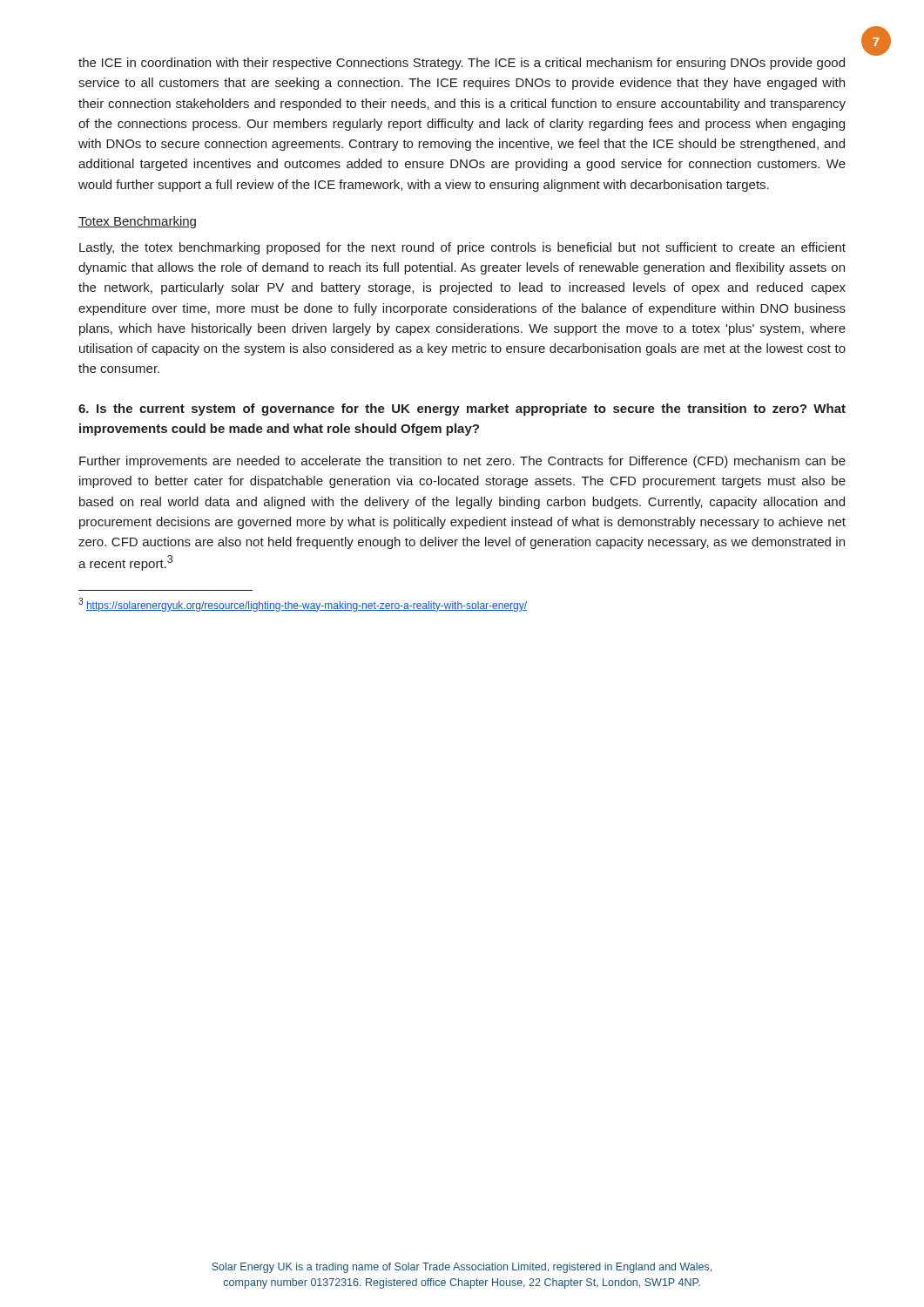Viewport: 924px width, 1307px height.
Task: Click the footnote
Action: tap(303, 604)
